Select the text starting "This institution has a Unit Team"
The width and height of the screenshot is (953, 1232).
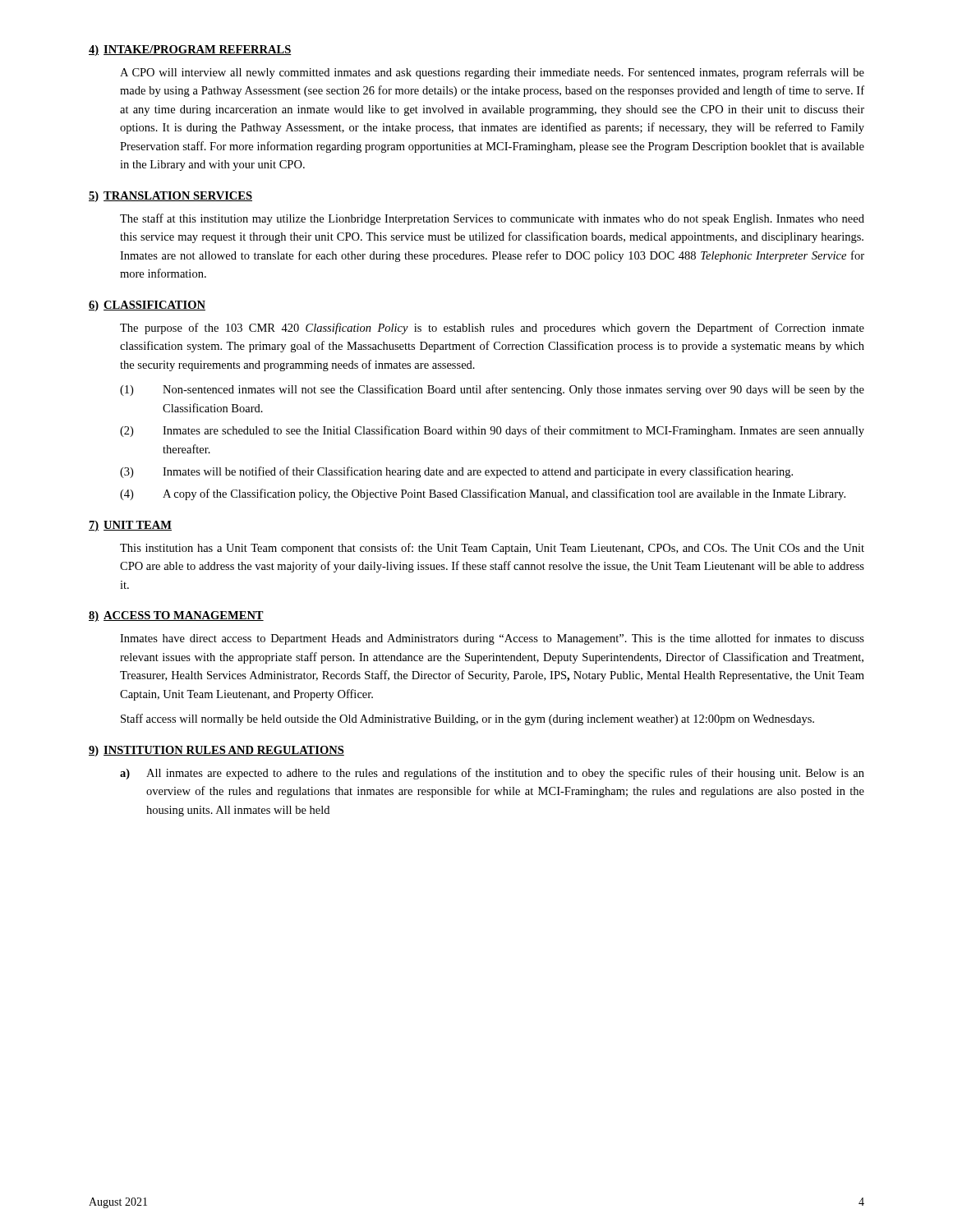click(x=492, y=566)
